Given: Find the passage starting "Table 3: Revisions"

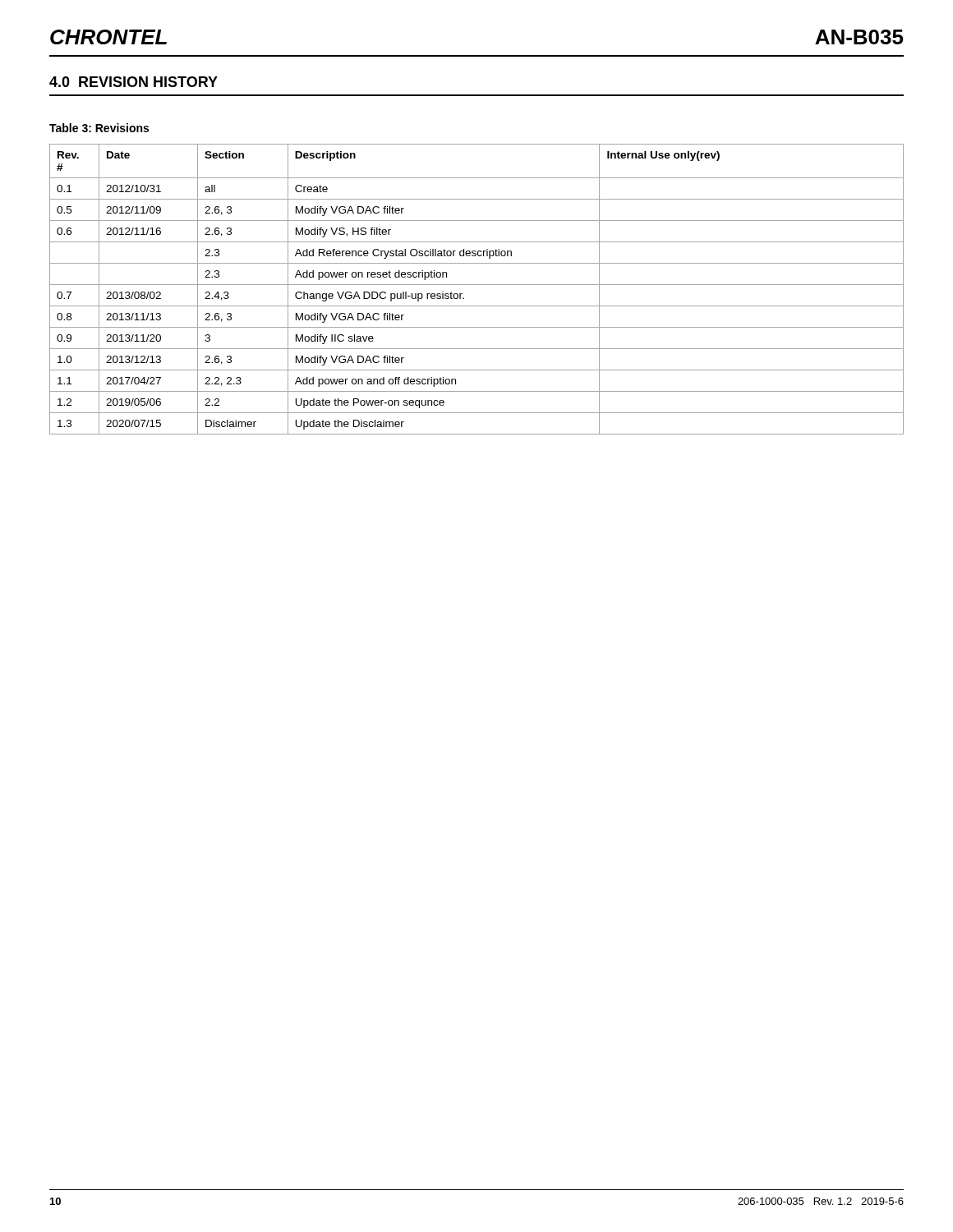Looking at the screenshot, I should tap(99, 128).
